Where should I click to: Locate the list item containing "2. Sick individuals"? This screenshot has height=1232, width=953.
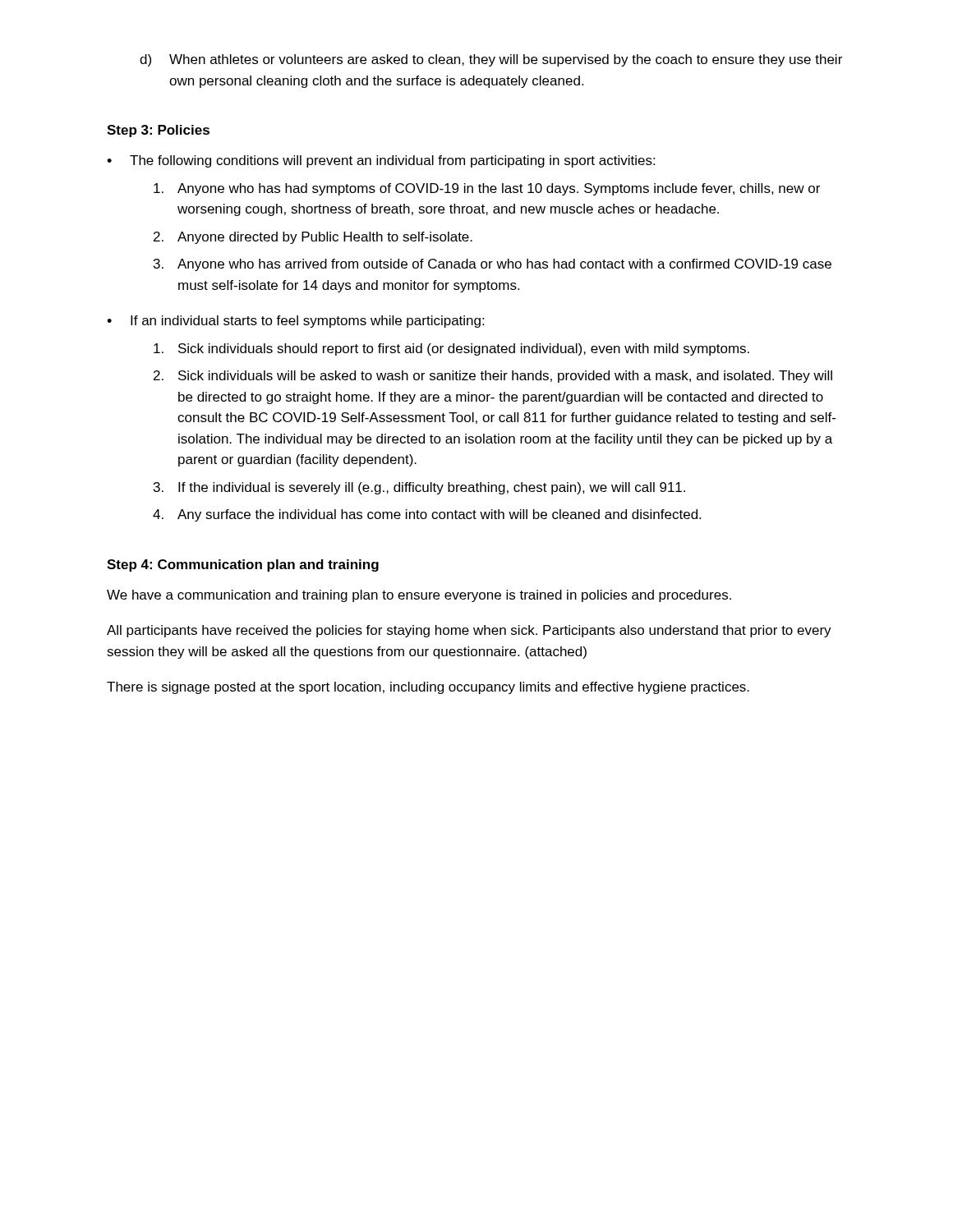pyautogui.click(x=499, y=418)
